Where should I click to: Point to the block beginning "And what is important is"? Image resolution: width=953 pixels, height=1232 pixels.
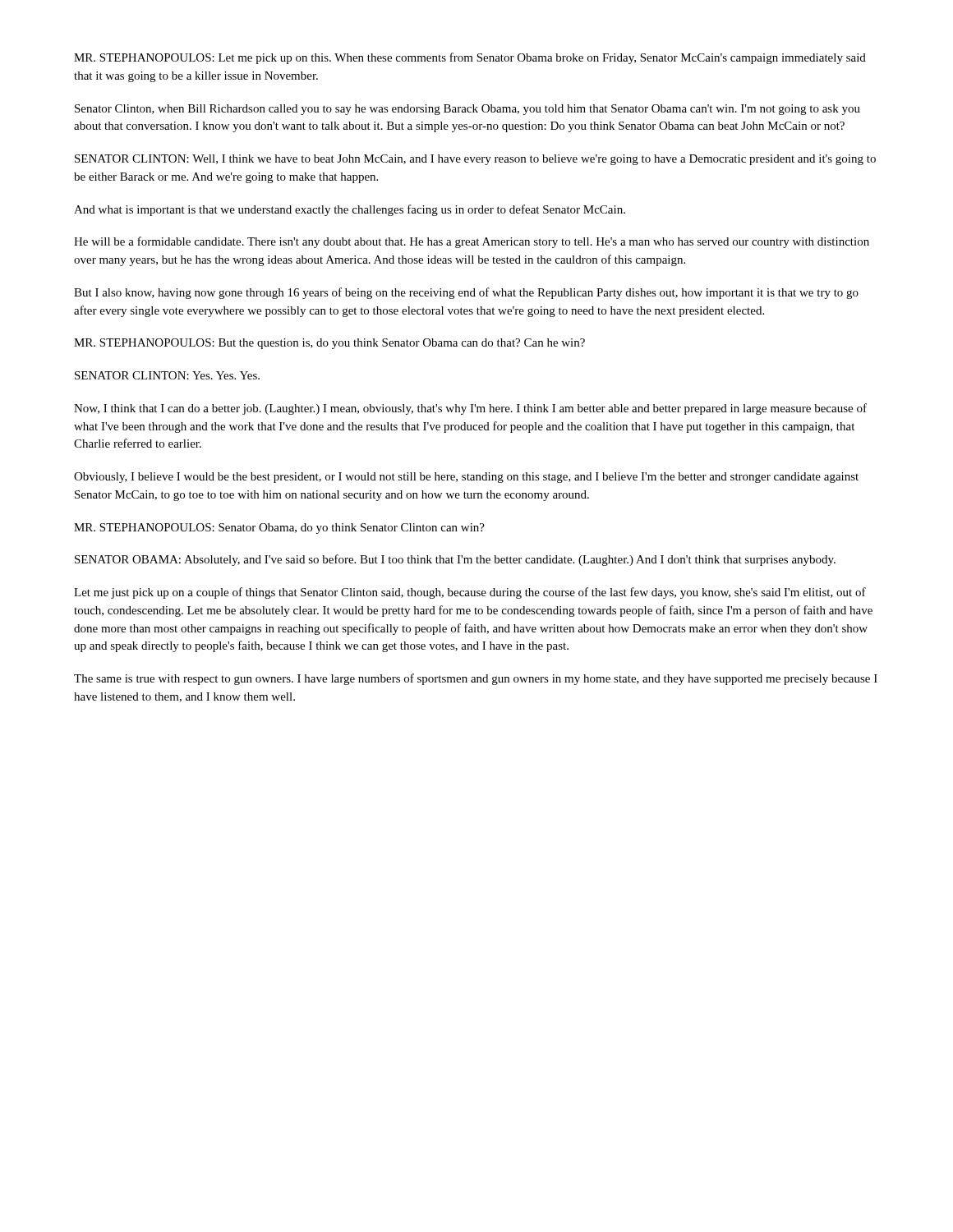(x=350, y=209)
